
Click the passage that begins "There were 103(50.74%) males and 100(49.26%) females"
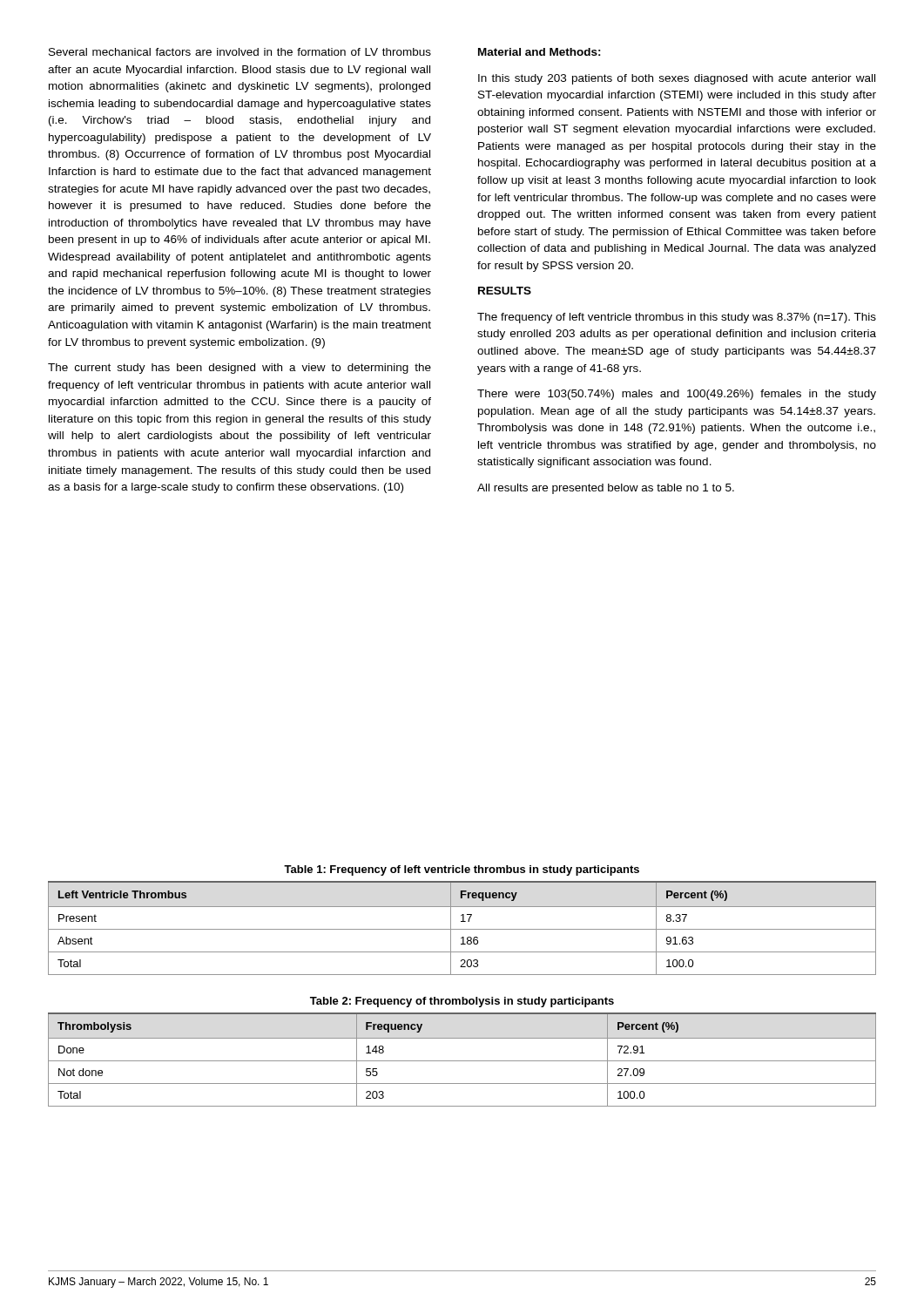click(x=677, y=428)
